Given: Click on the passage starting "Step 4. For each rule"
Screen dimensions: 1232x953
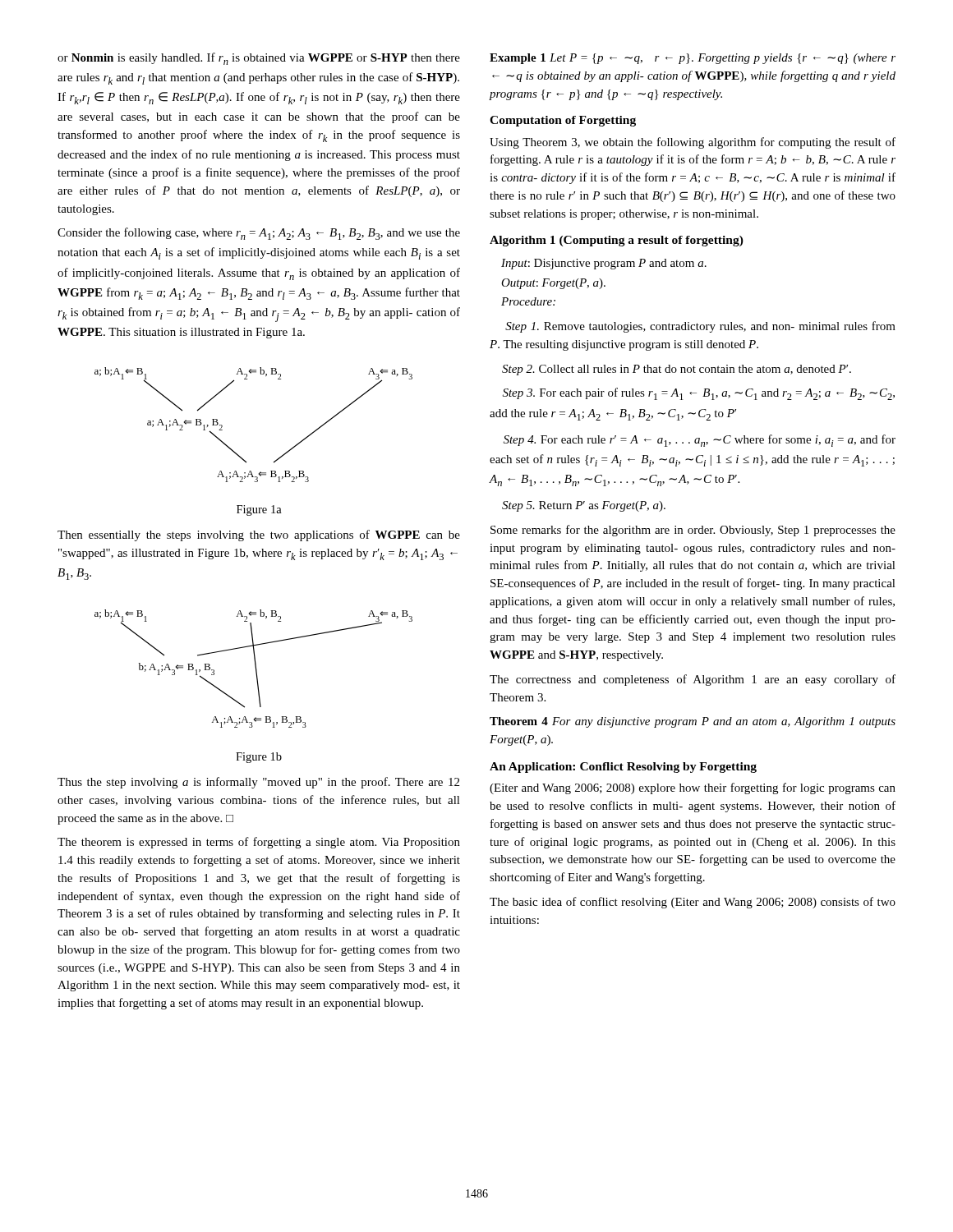Looking at the screenshot, I should coord(693,461).
